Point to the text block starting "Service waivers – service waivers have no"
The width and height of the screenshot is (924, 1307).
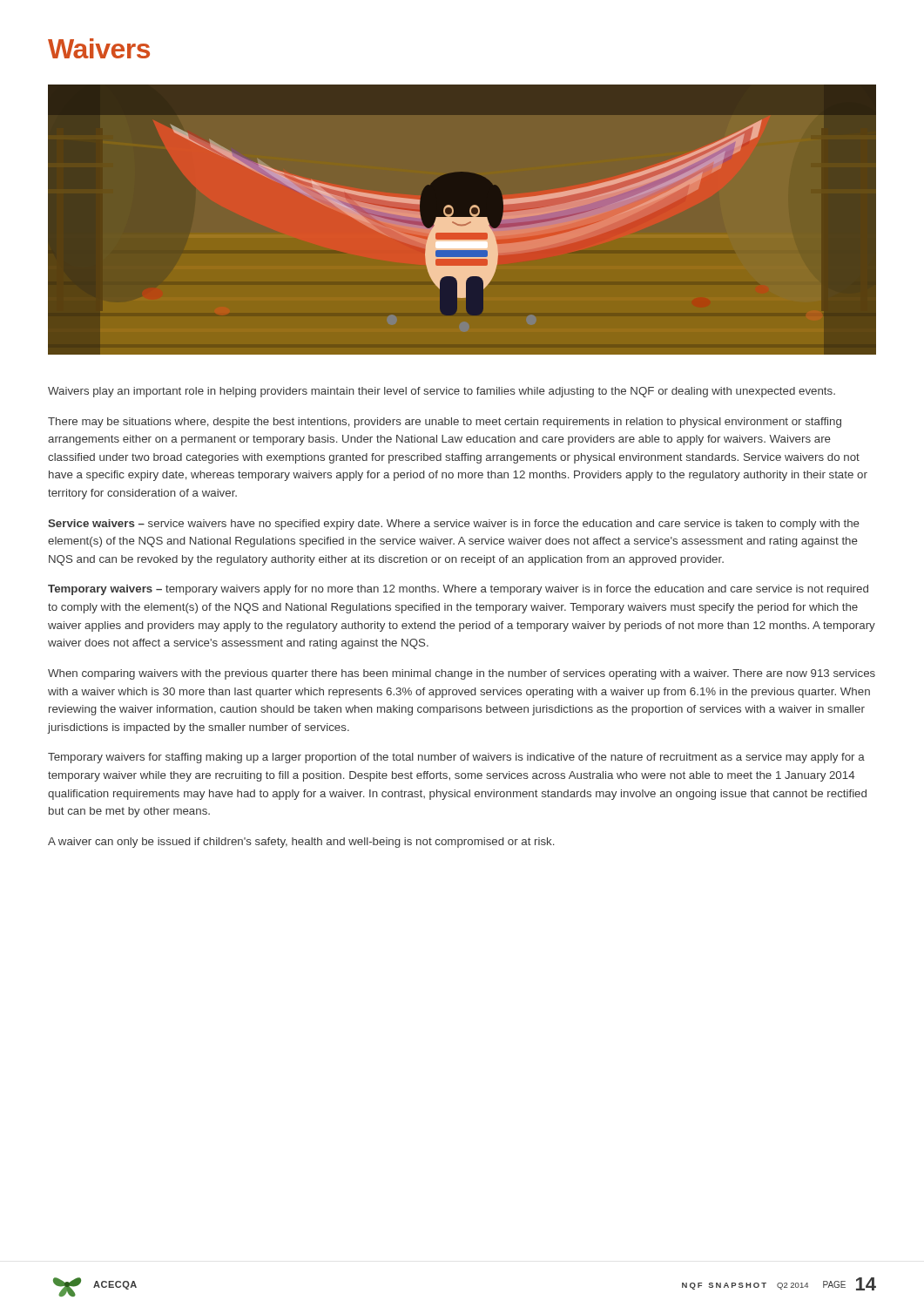coord(454,541)
